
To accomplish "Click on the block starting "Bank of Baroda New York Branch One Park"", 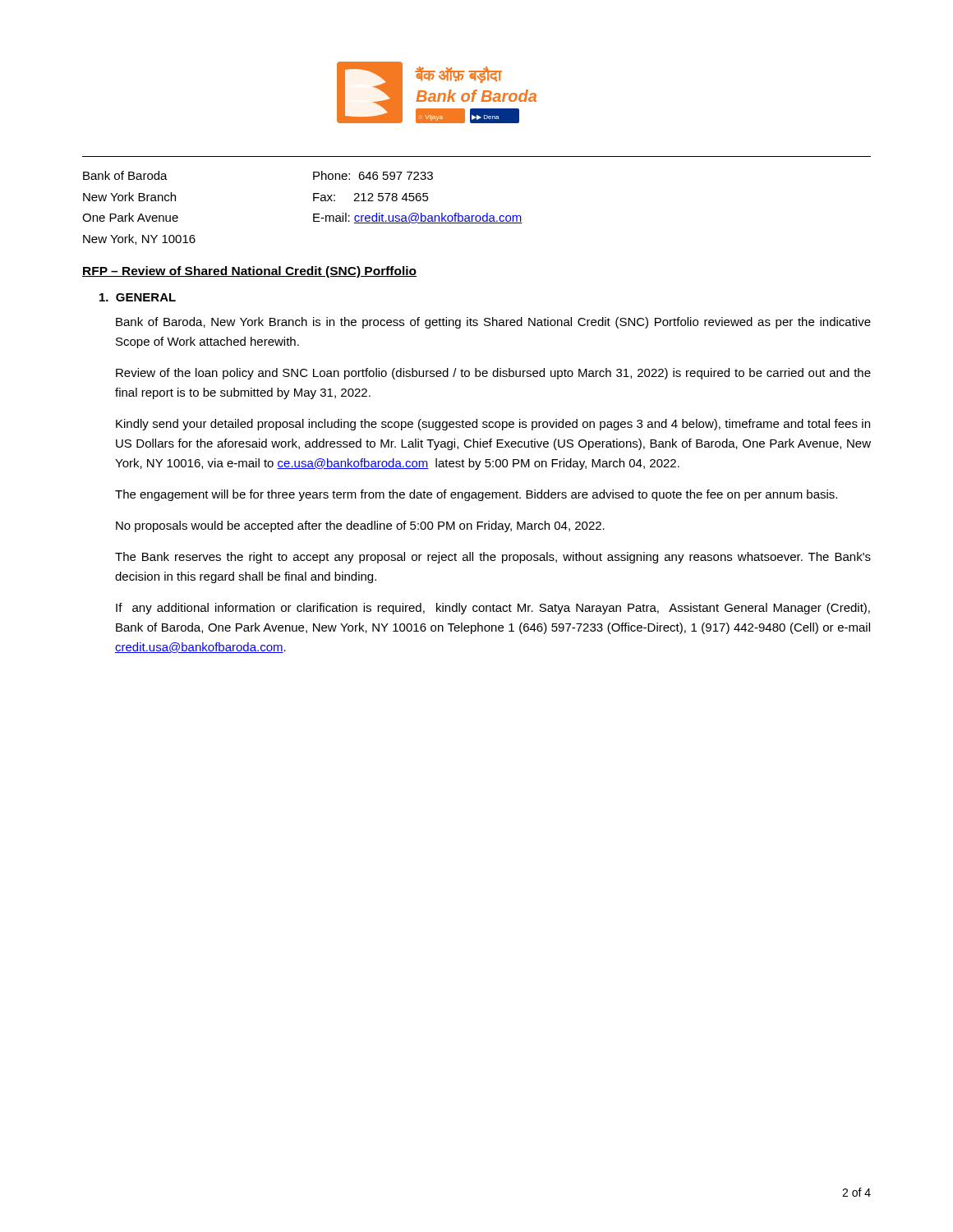I will (476, 207).
